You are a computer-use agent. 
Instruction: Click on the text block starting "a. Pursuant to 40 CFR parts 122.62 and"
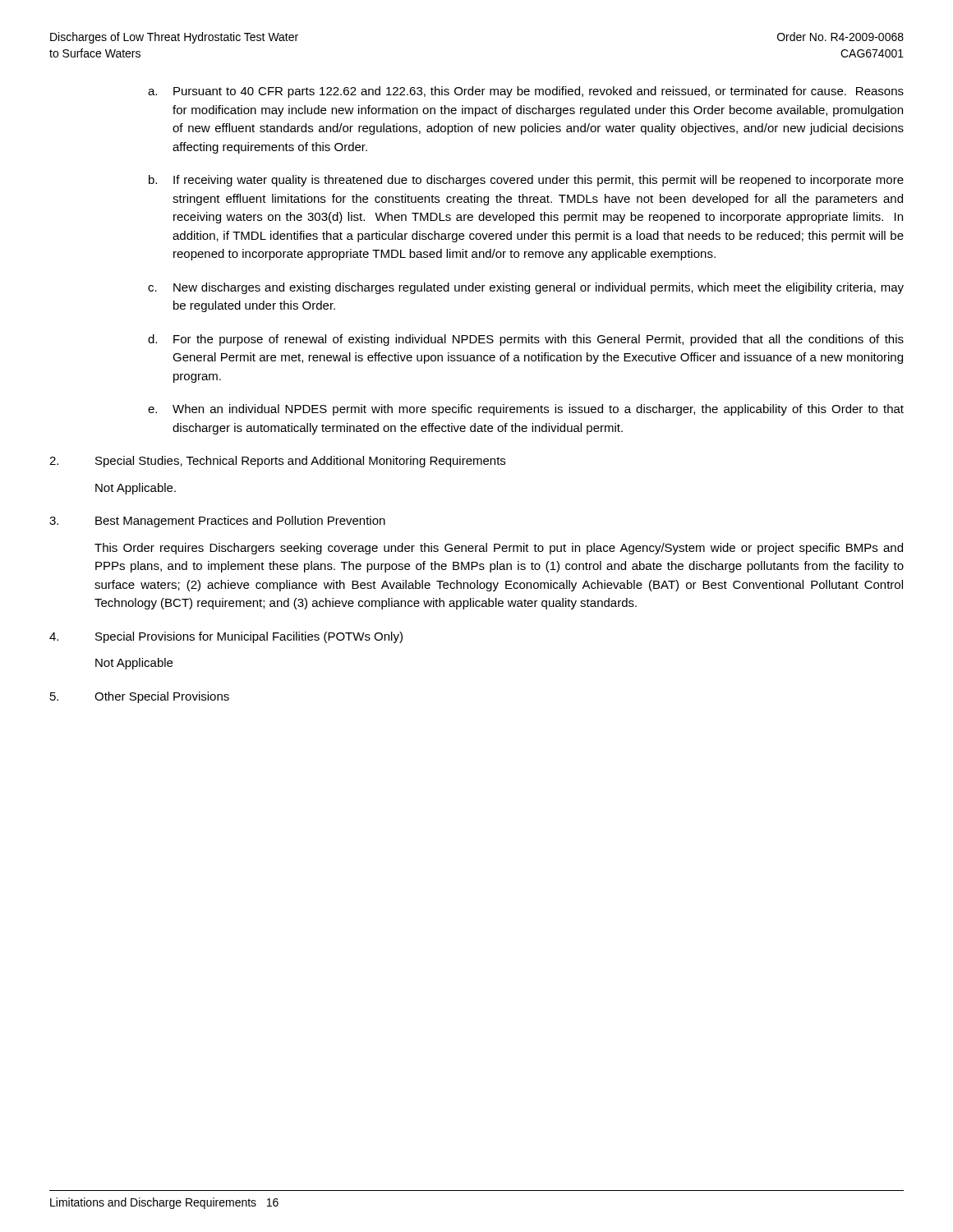[x=526, y=119]
